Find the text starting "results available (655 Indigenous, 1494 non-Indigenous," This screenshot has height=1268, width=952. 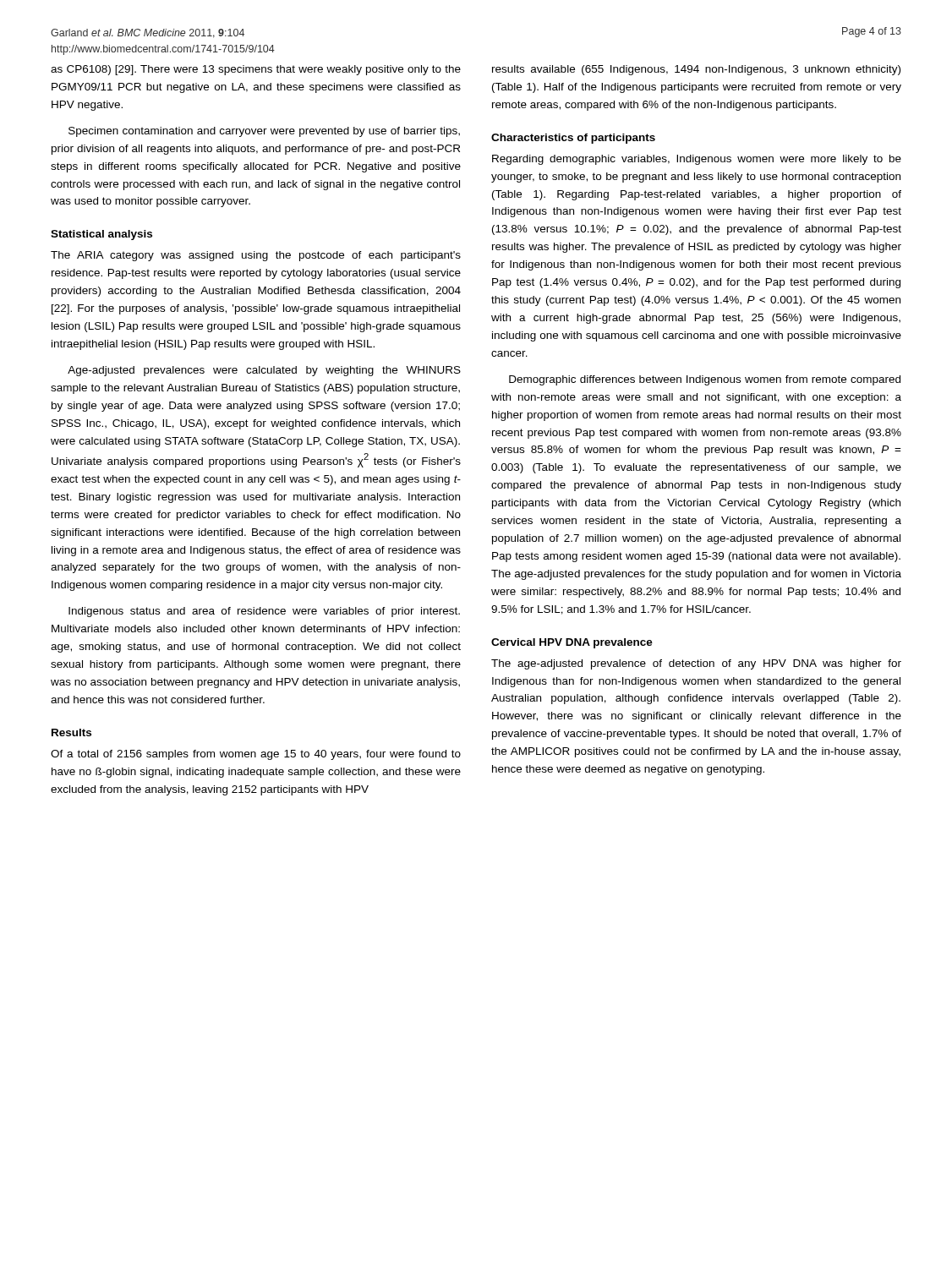click(696, 87)
